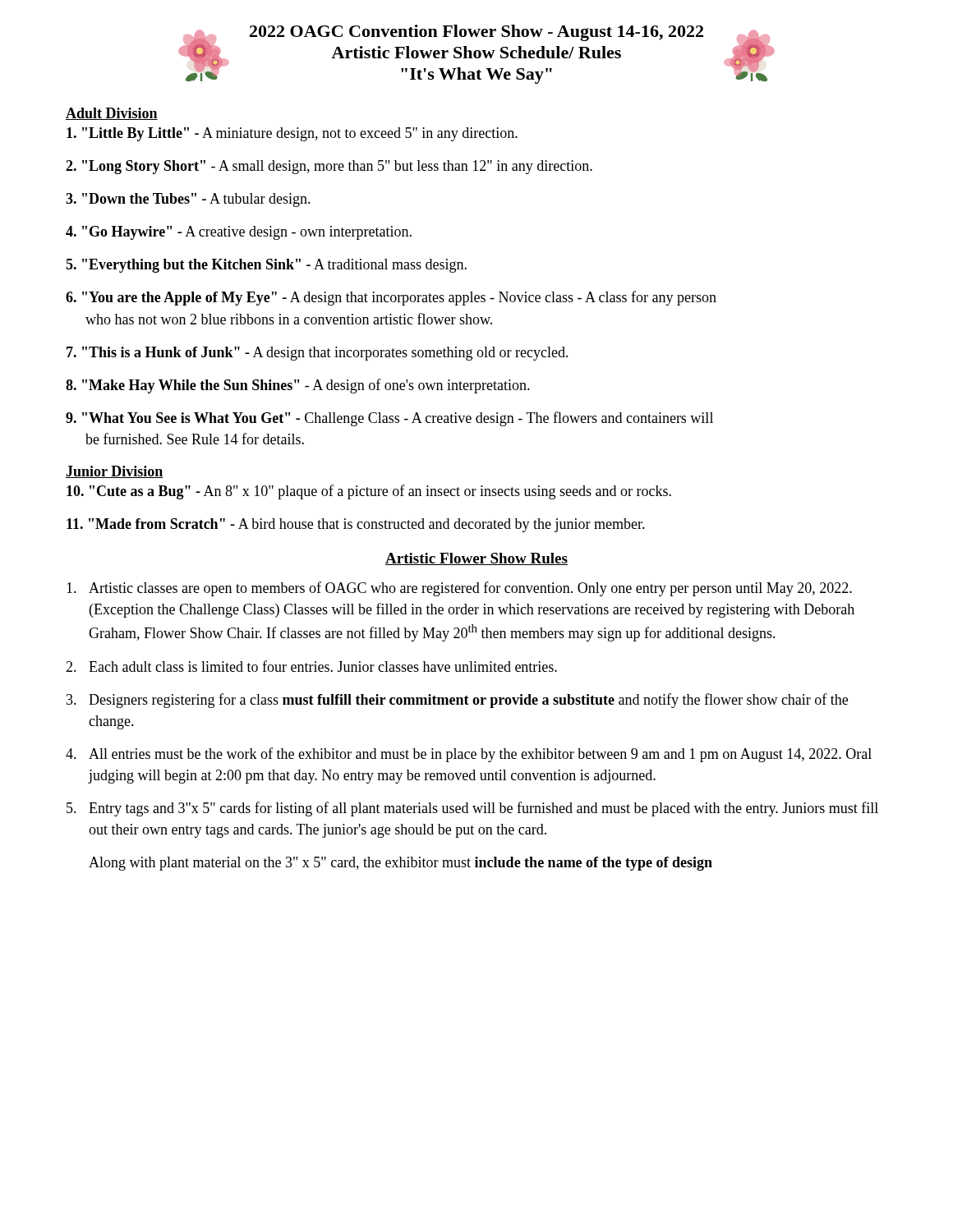
Task: Click on the element starting "7. "This is a"
Action: (317, 352)
